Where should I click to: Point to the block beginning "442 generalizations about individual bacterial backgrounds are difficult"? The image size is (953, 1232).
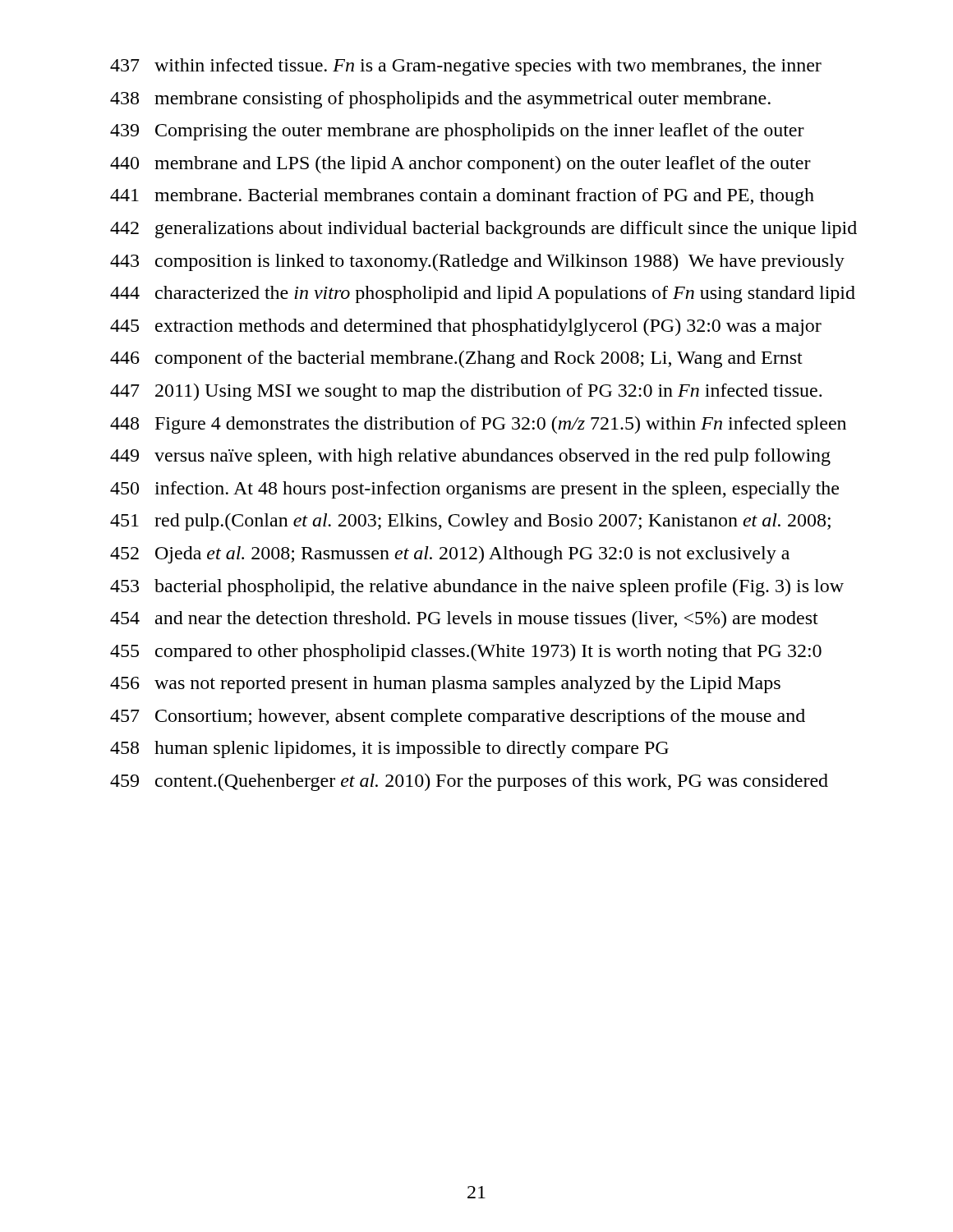click(489, 228)
